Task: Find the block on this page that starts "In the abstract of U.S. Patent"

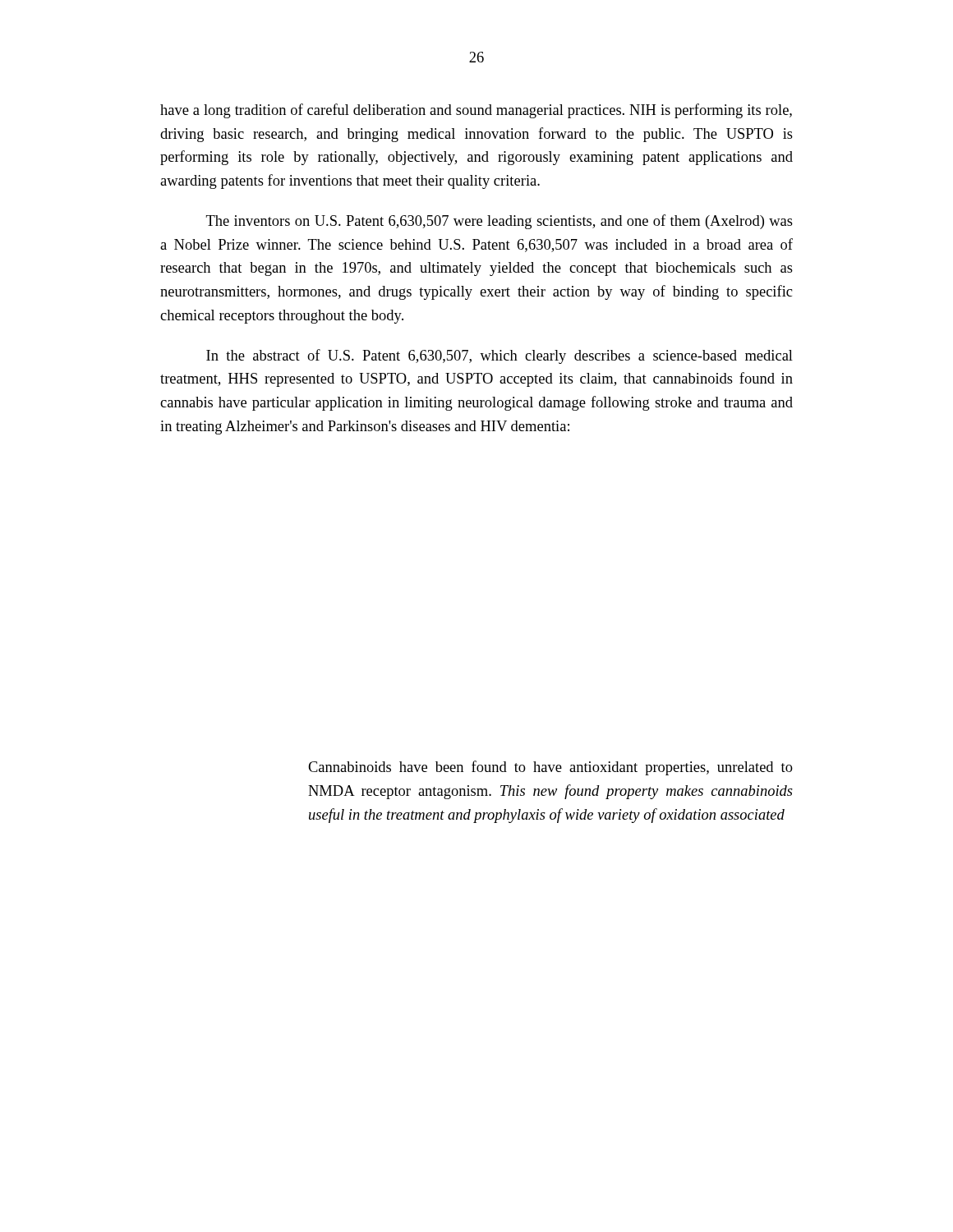Action: click(476, 391)
